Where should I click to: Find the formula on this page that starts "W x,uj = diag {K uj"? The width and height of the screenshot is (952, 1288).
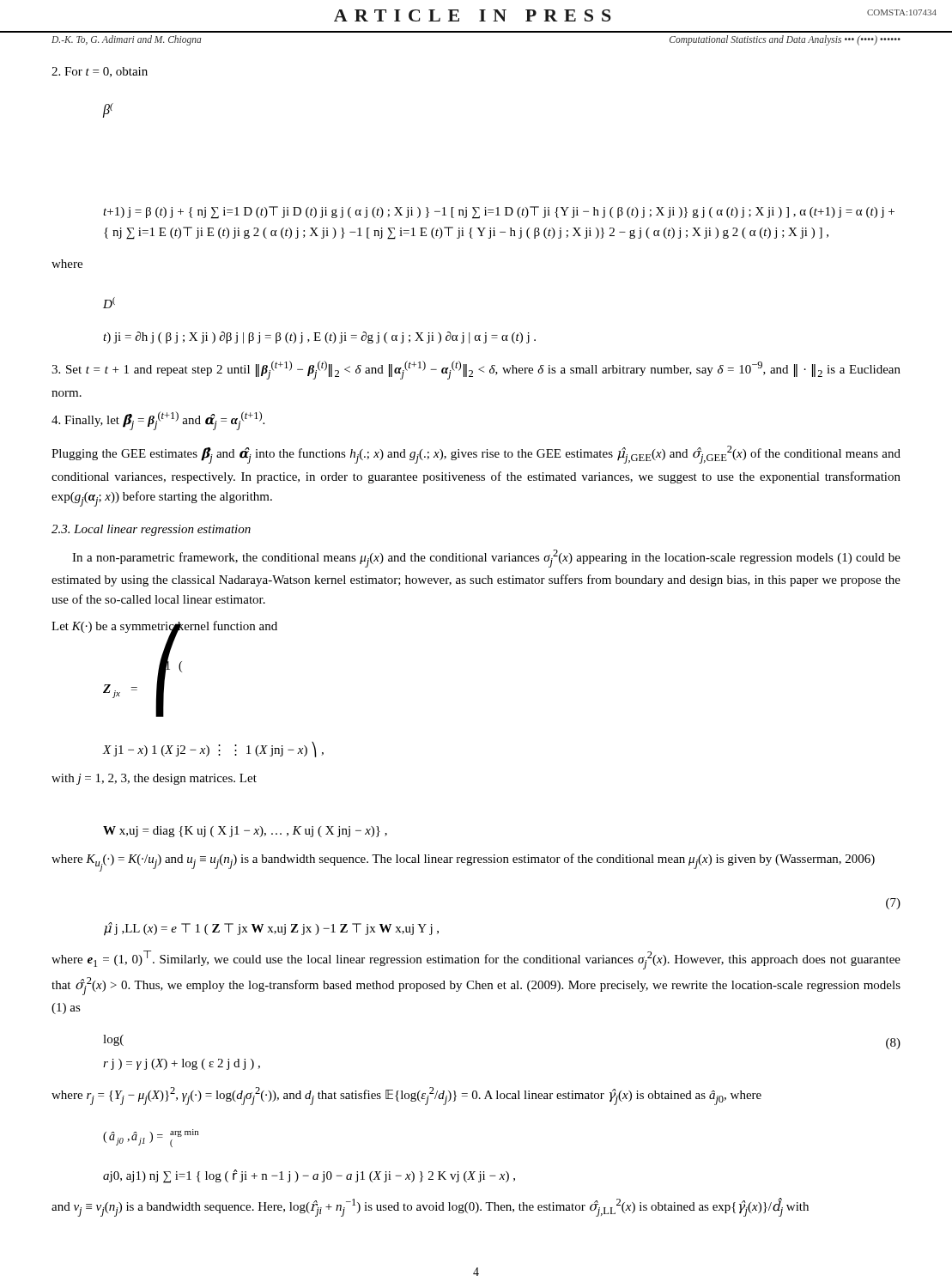(352, 817)
